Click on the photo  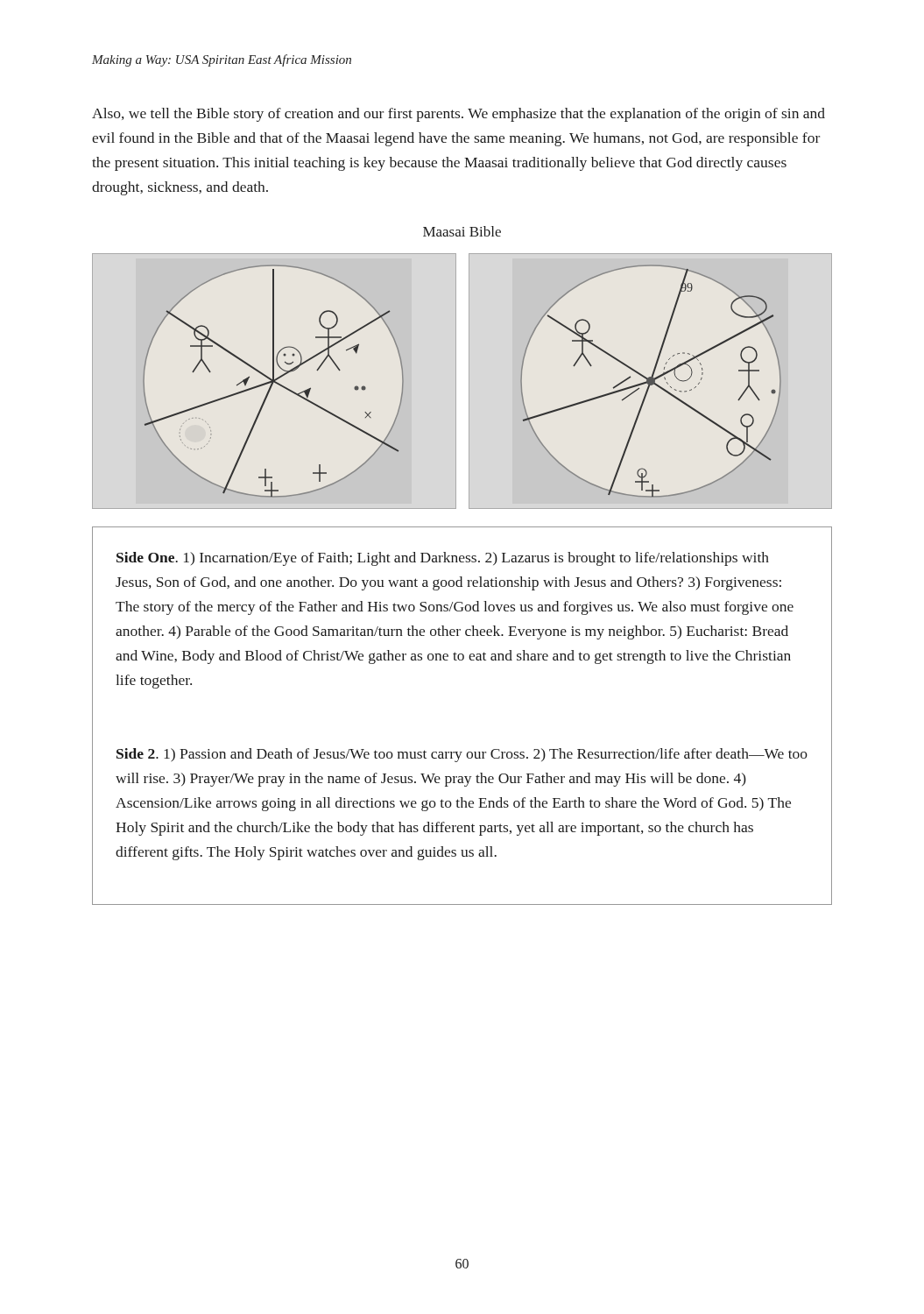pos(462,381)
